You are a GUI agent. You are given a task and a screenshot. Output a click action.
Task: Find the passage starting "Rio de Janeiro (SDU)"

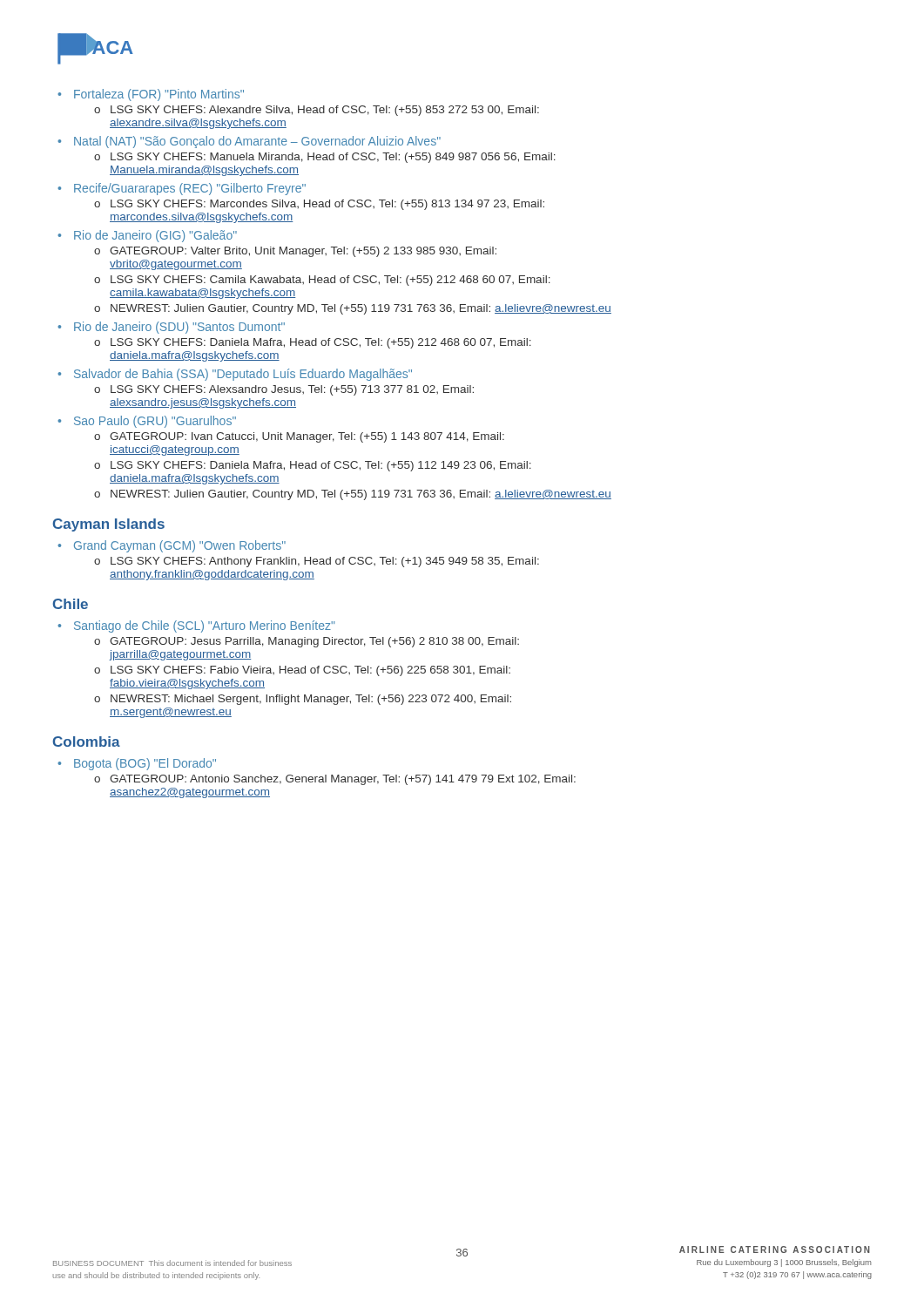[472, 341]
